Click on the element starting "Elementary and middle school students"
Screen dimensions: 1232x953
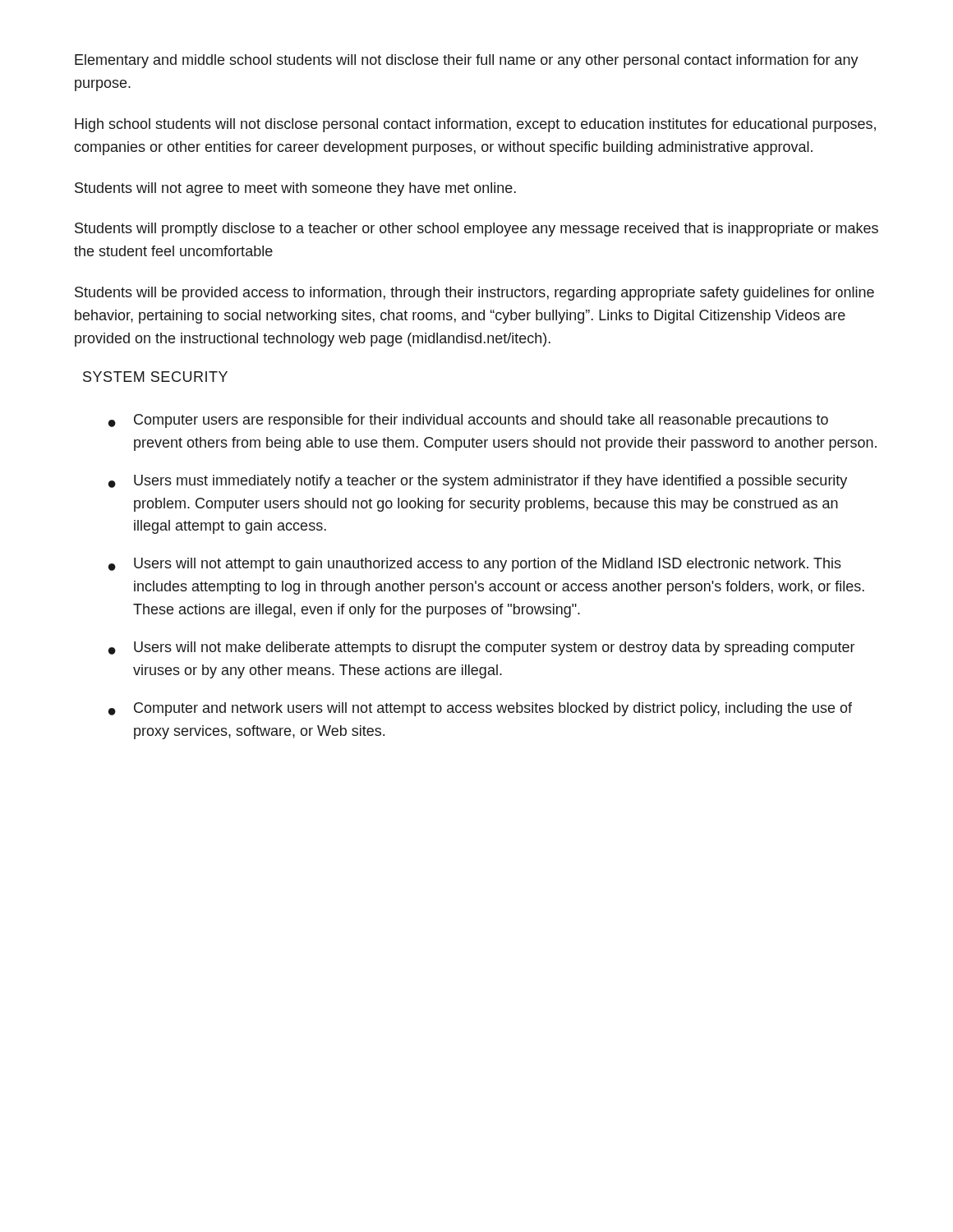pos(466,71)
